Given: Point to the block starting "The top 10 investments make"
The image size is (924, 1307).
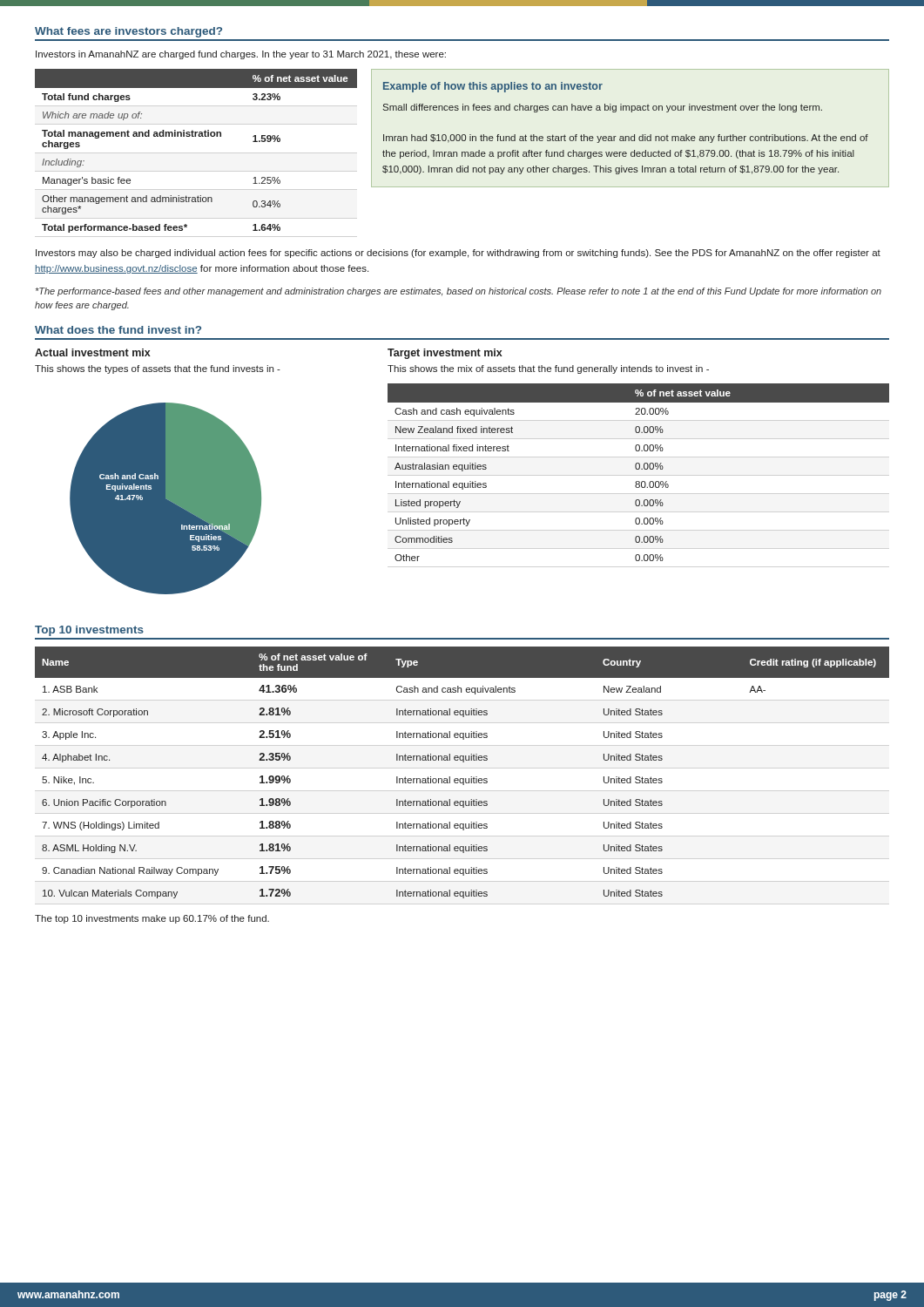Looking at the screenshot, I should coord(152,919).
